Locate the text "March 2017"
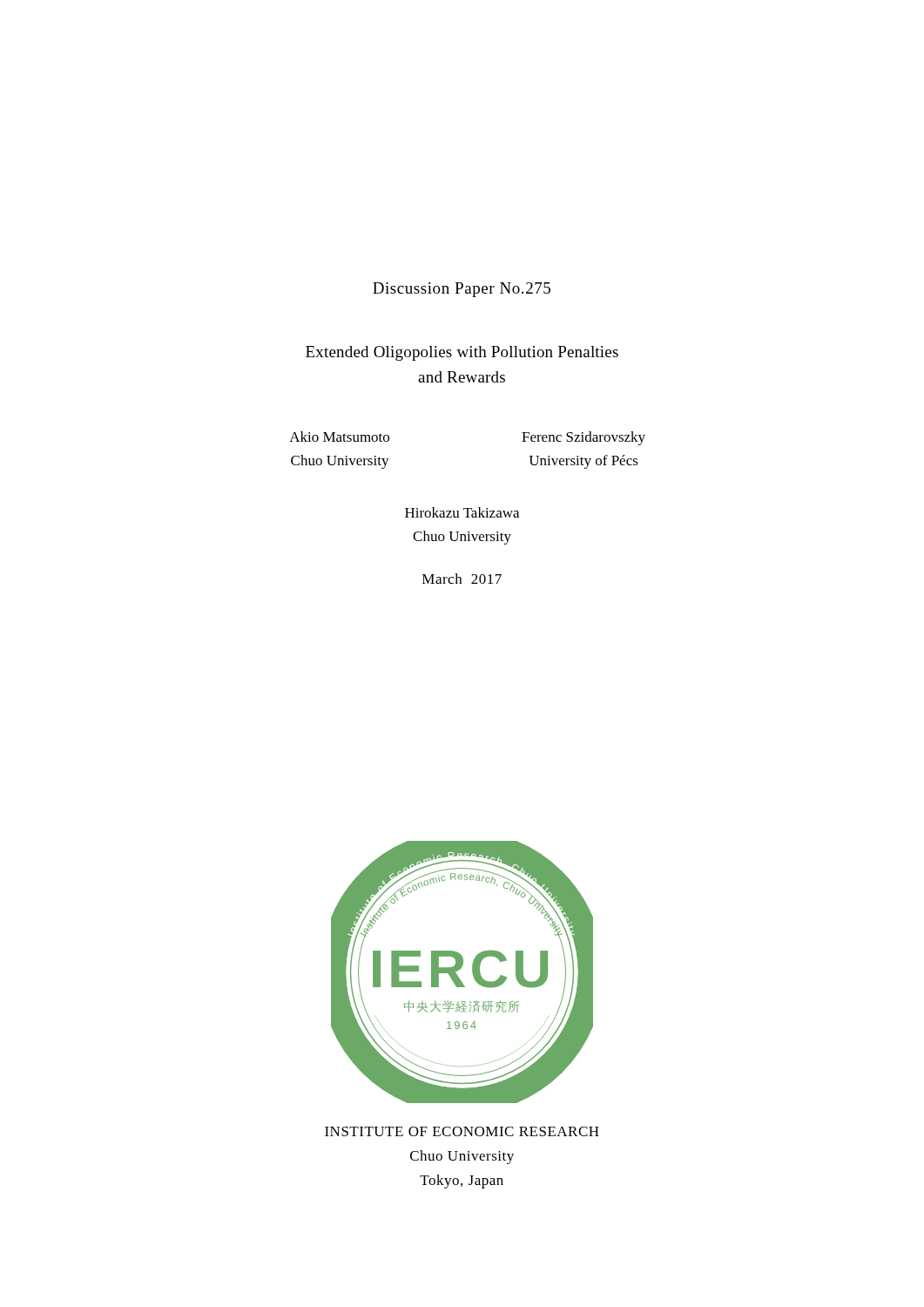This screenshot has width=924, height=1307. point(462,579)
